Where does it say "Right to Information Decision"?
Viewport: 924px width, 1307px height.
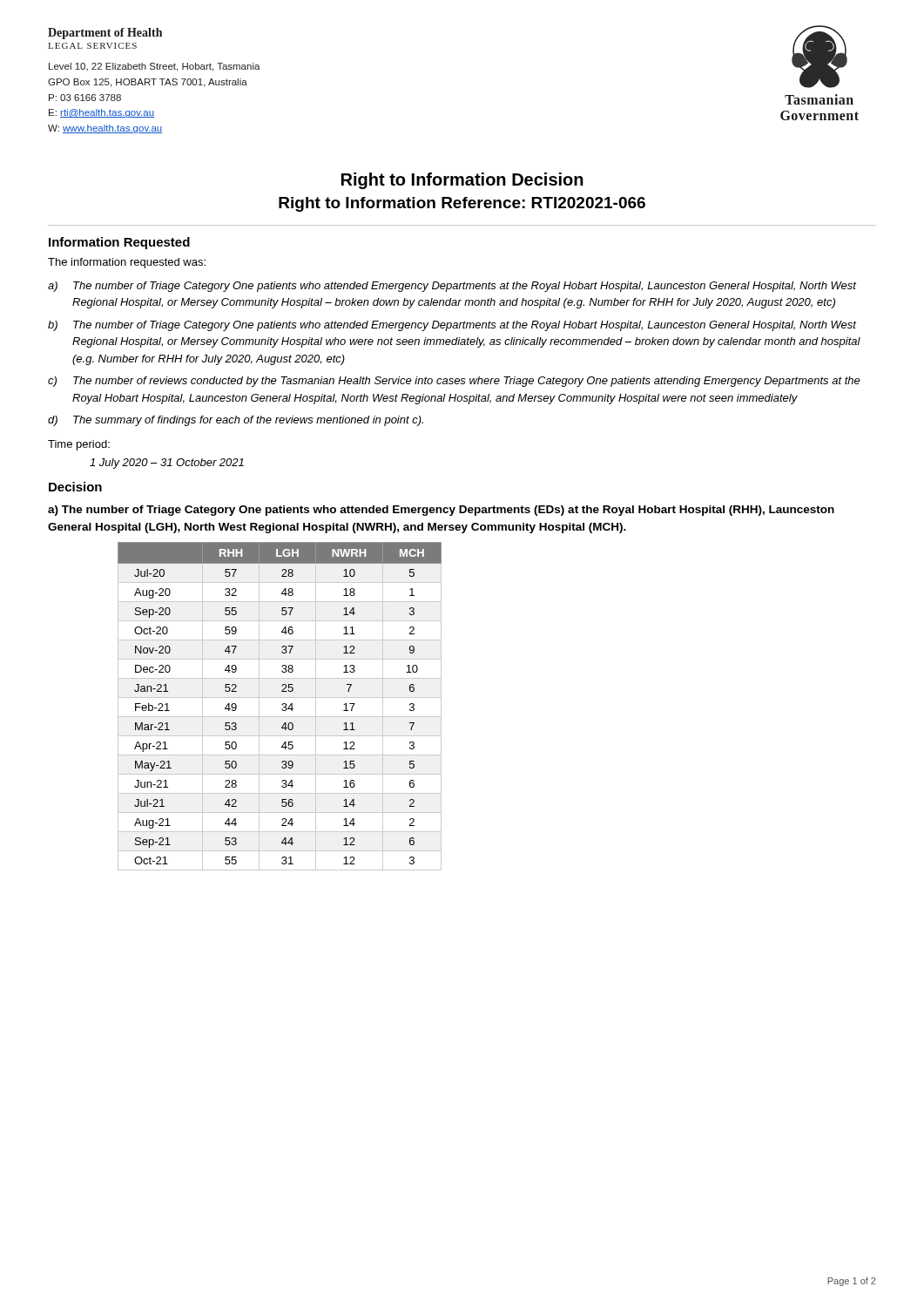click(x=462, y=180)
